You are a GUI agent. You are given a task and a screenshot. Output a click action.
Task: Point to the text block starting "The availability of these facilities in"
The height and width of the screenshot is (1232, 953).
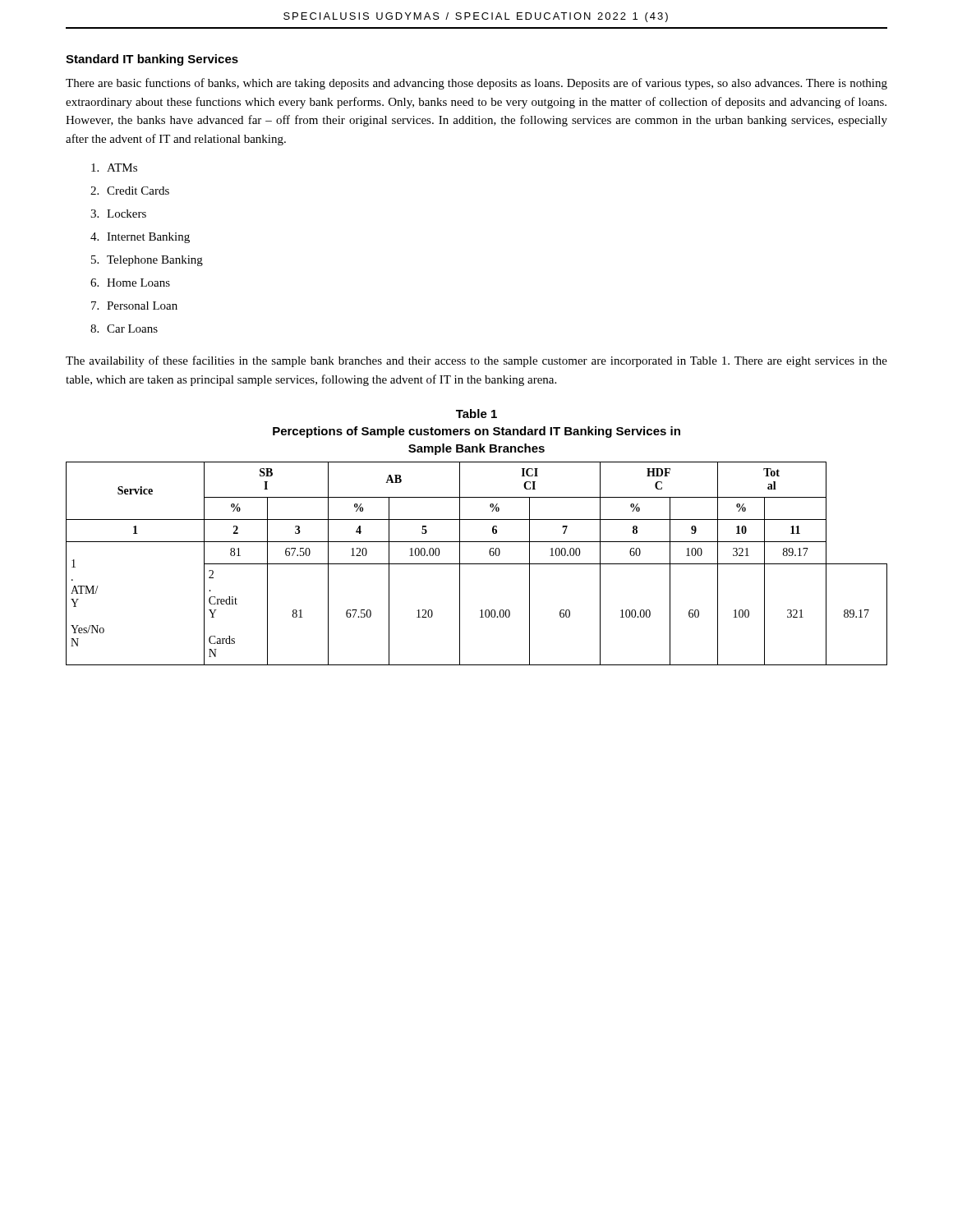tap(476, 370)
